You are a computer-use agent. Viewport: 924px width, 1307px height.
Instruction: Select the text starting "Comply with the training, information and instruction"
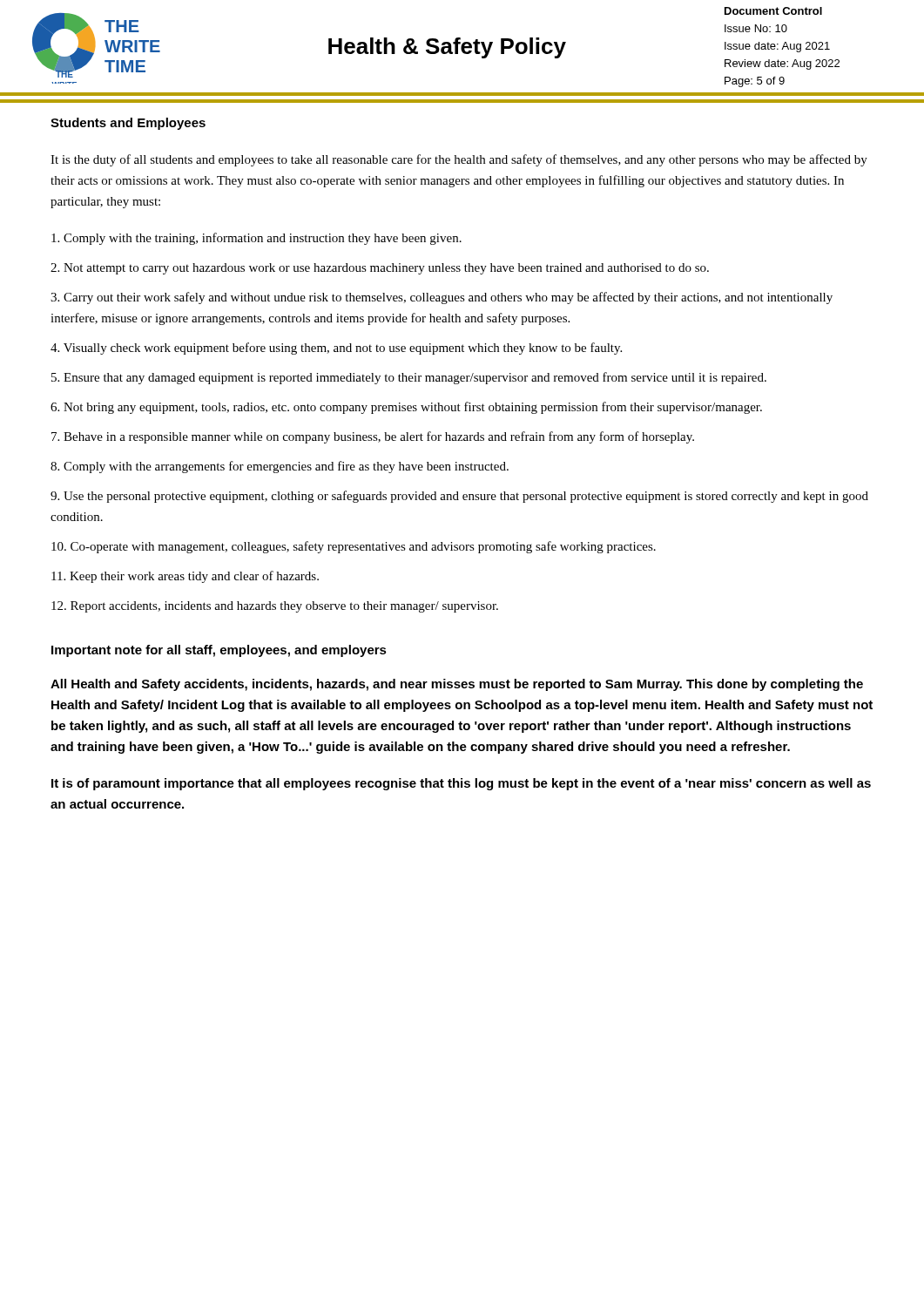point(256,237)
